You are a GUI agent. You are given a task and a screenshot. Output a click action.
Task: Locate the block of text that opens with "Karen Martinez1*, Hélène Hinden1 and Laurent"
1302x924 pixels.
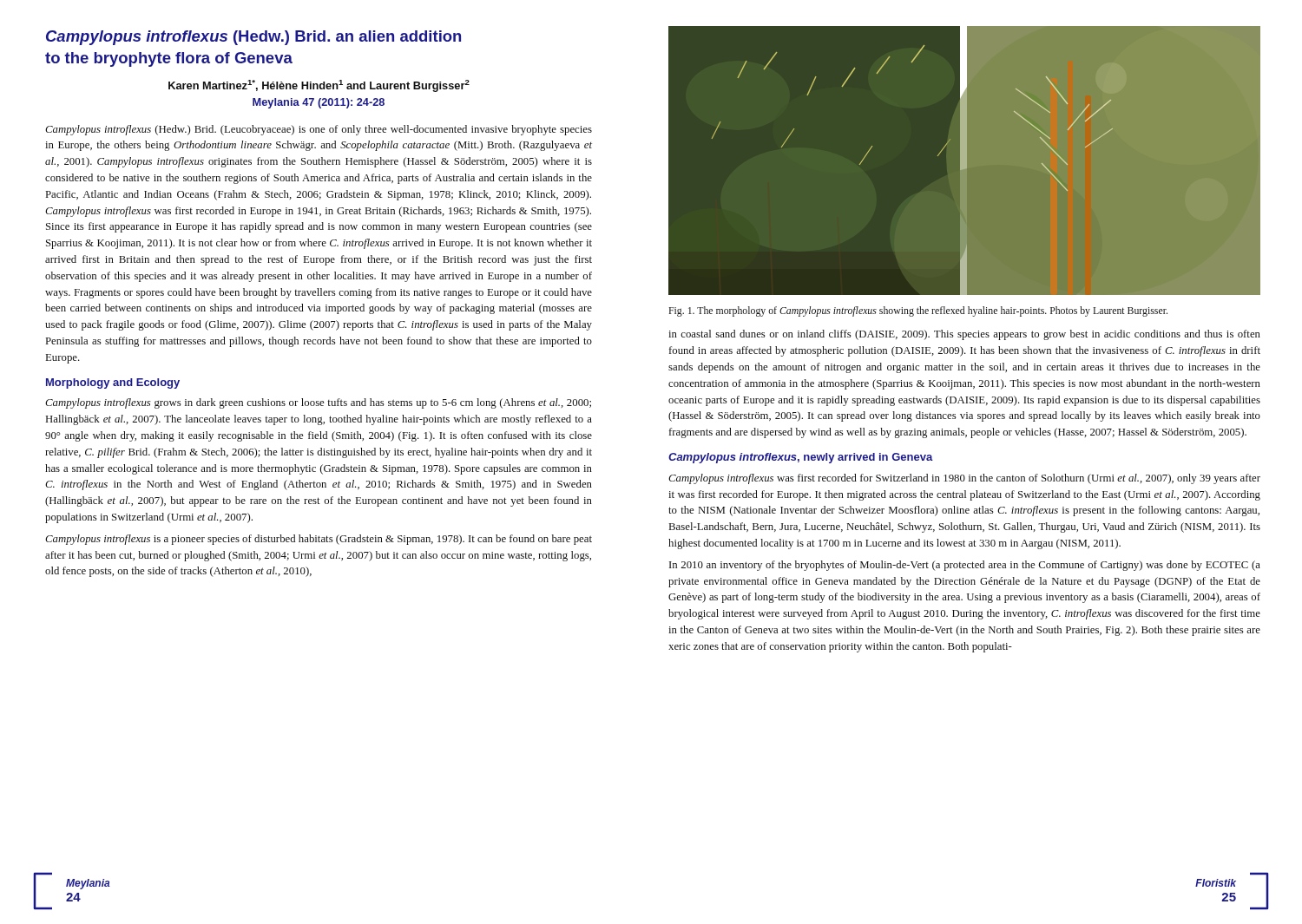[319, 94]
